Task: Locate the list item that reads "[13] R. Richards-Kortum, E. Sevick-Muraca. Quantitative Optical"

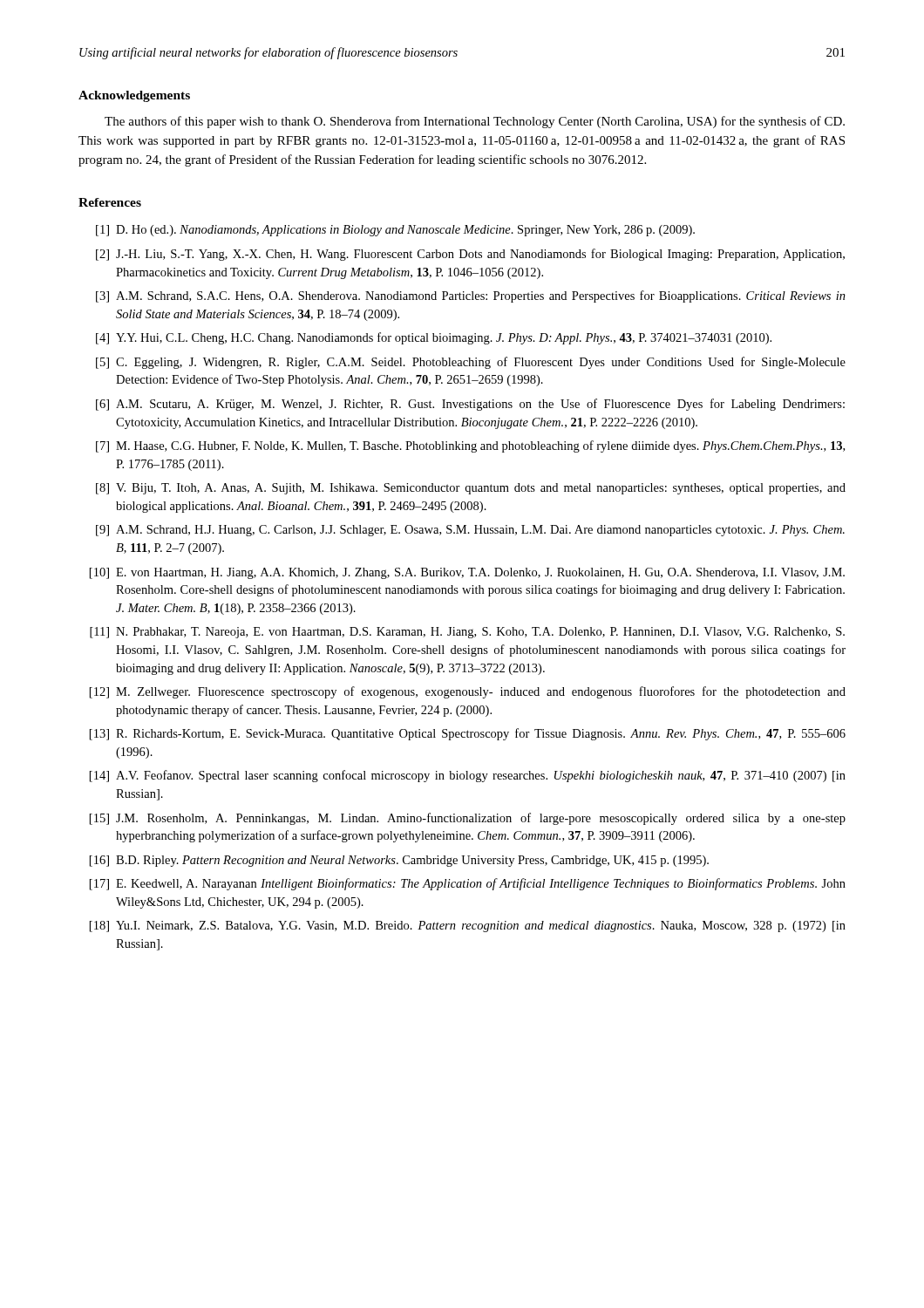Action: pyautogui.click(x=462, y=743)
